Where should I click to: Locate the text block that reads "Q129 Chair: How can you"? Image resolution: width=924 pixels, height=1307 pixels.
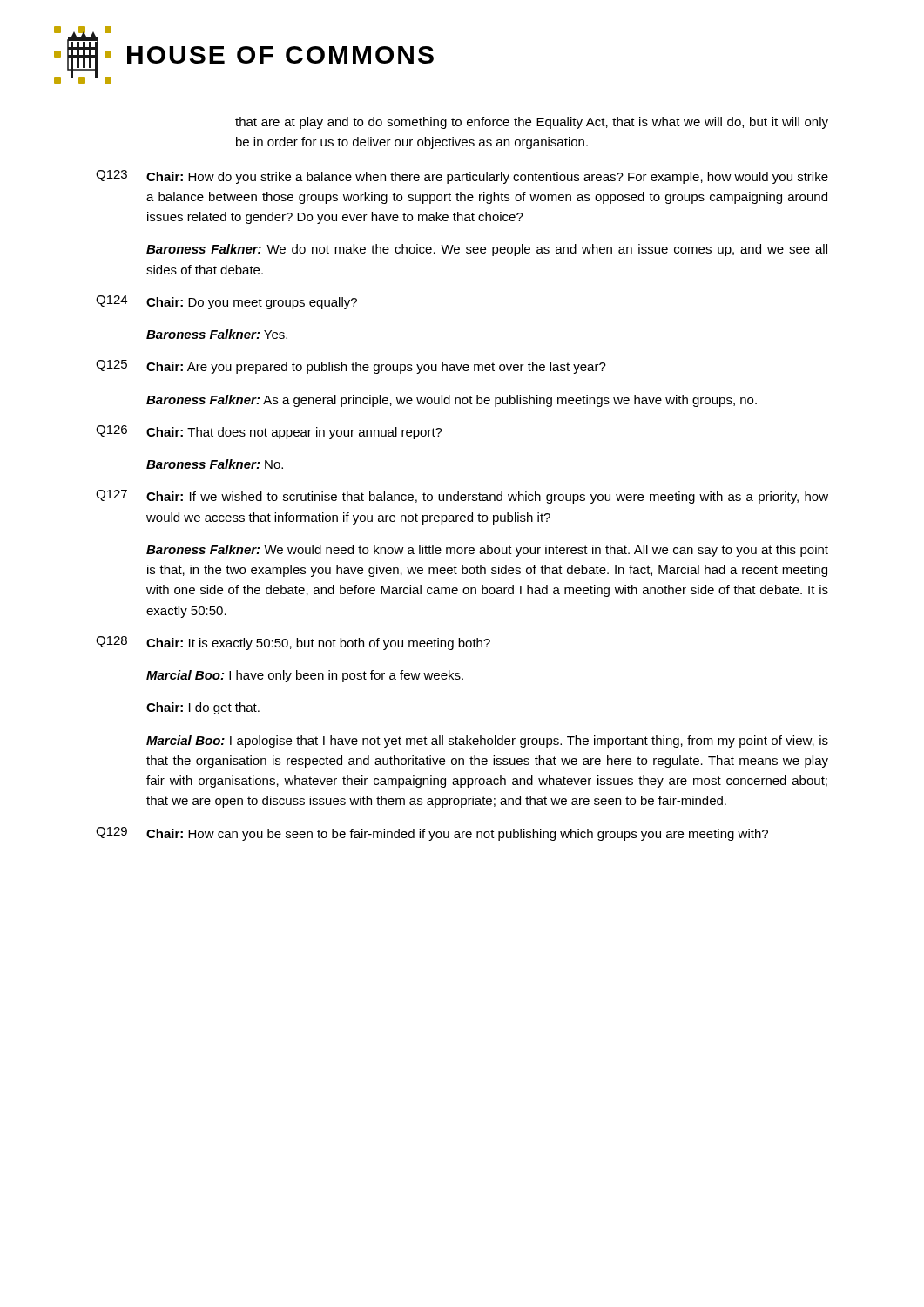462,833
